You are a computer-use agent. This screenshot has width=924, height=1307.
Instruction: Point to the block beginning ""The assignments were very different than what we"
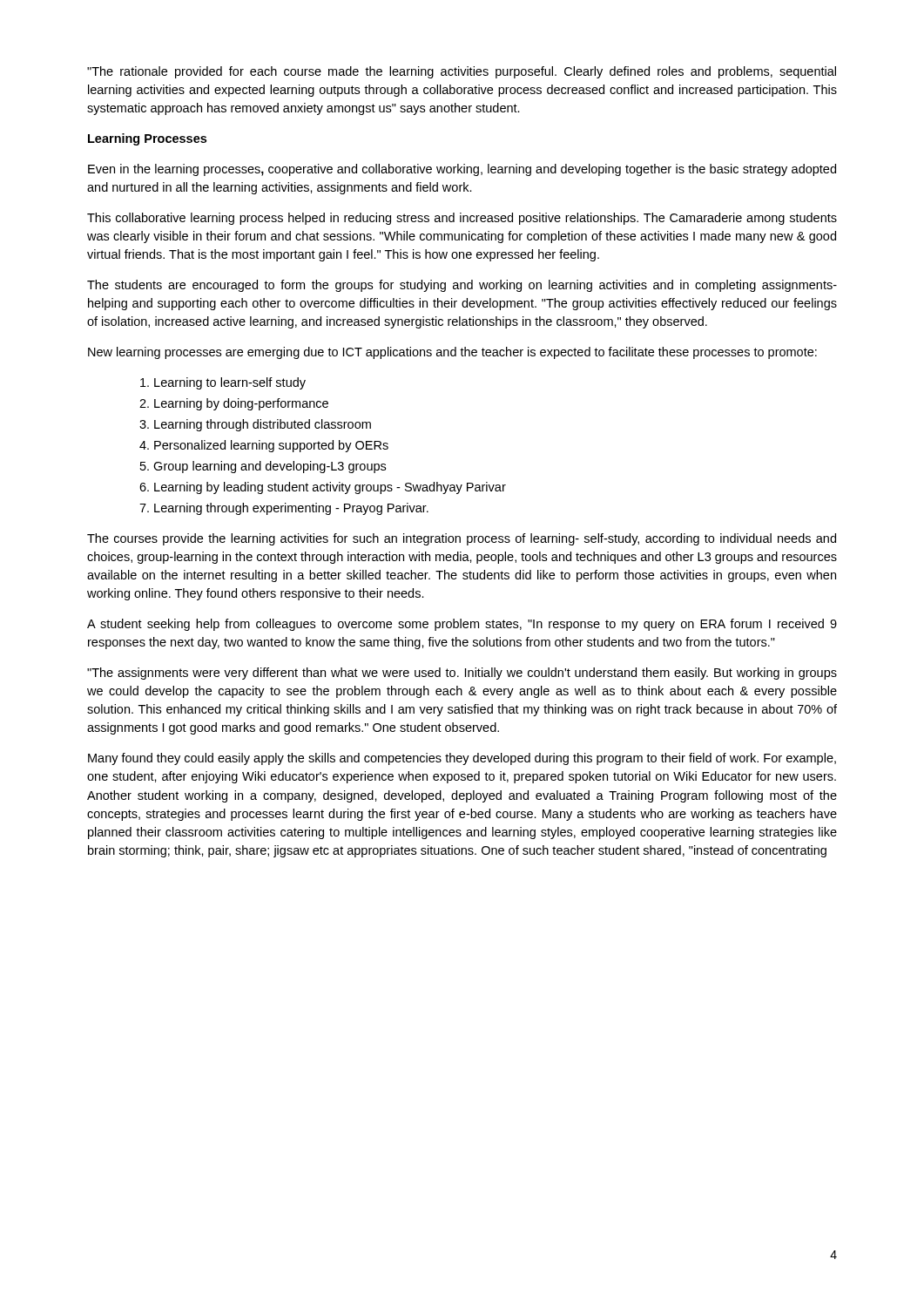pos(462,701)
